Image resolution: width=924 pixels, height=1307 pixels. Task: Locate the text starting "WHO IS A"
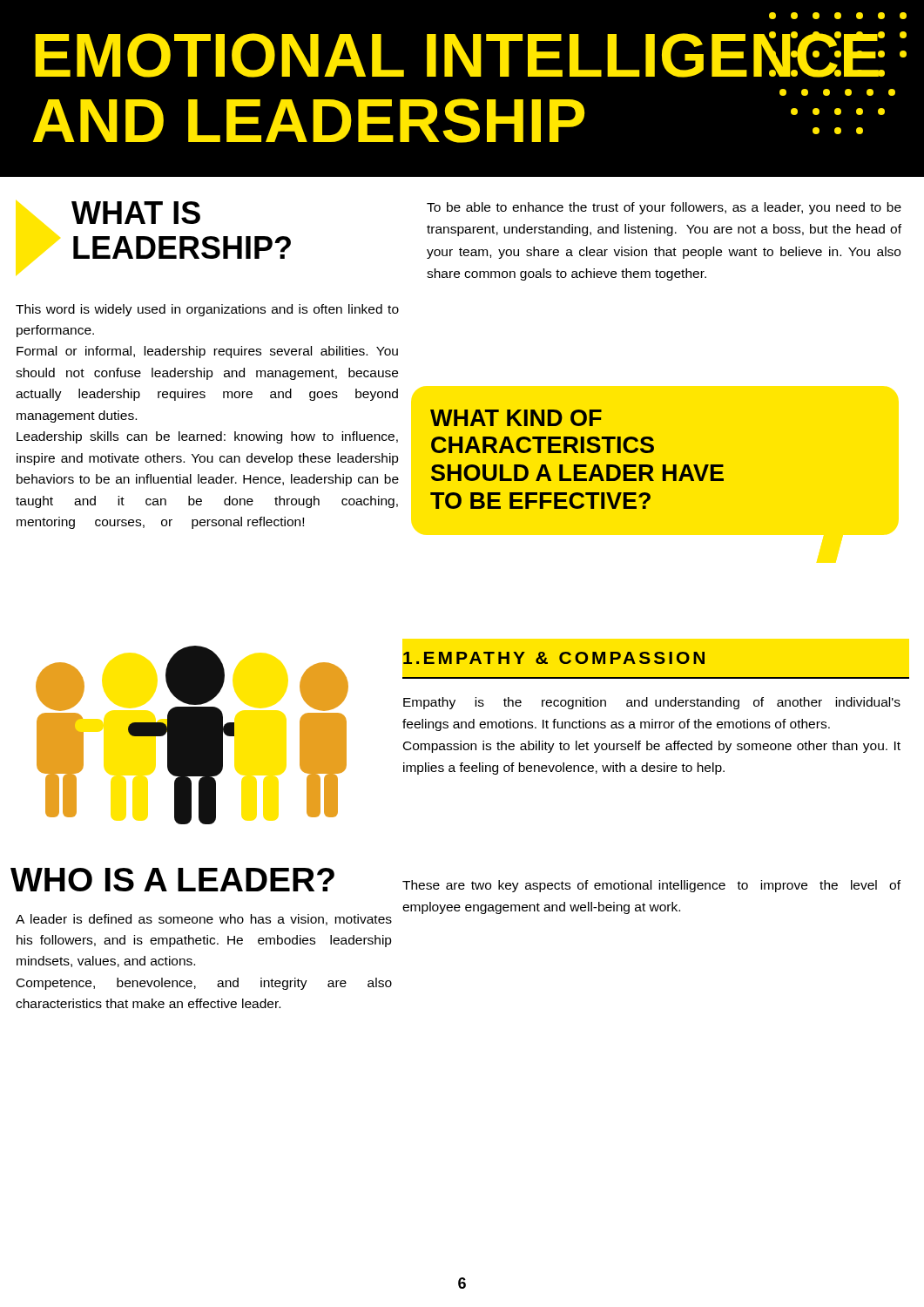pos(173,879)
